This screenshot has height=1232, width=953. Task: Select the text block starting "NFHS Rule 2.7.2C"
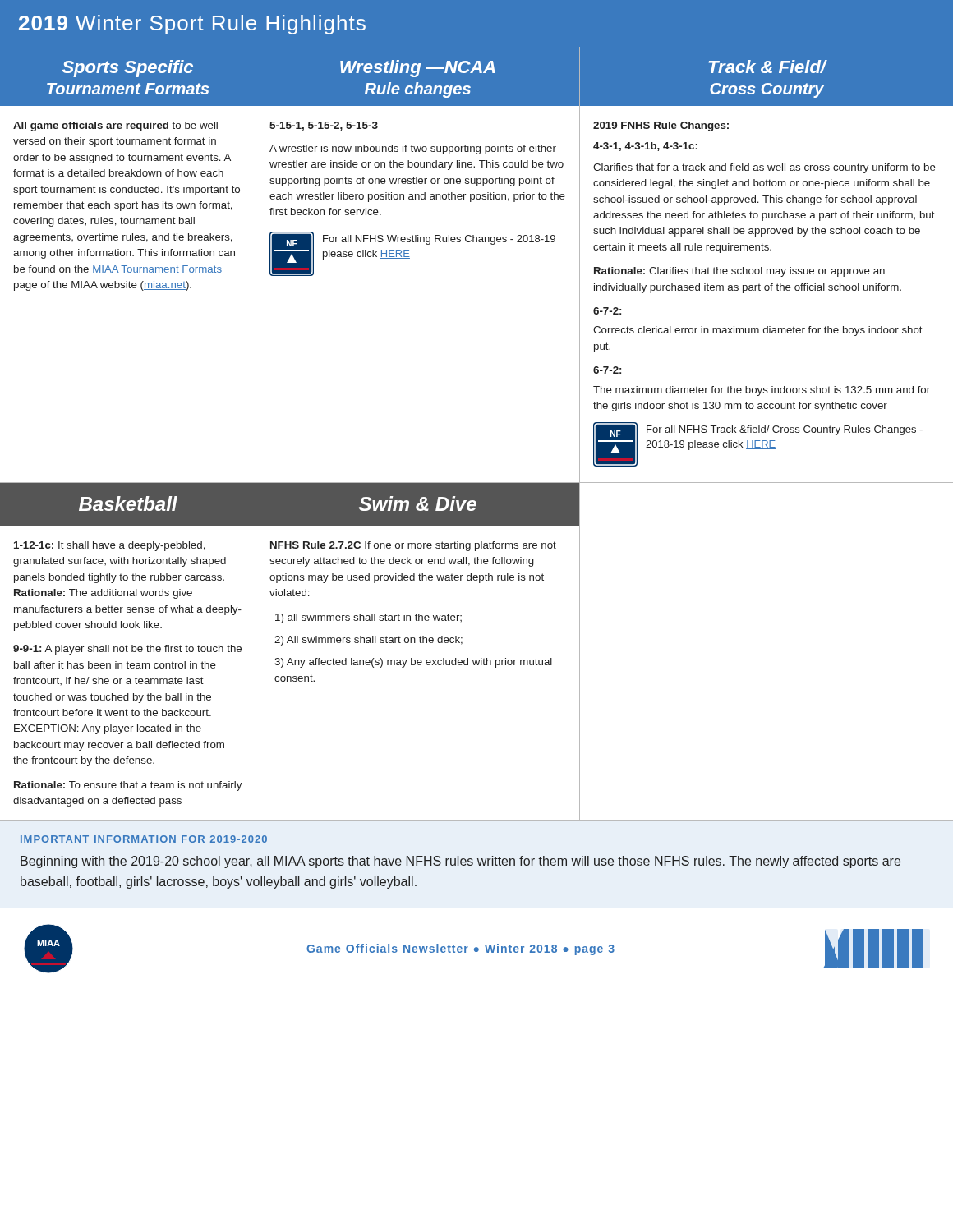pos(413,569)
